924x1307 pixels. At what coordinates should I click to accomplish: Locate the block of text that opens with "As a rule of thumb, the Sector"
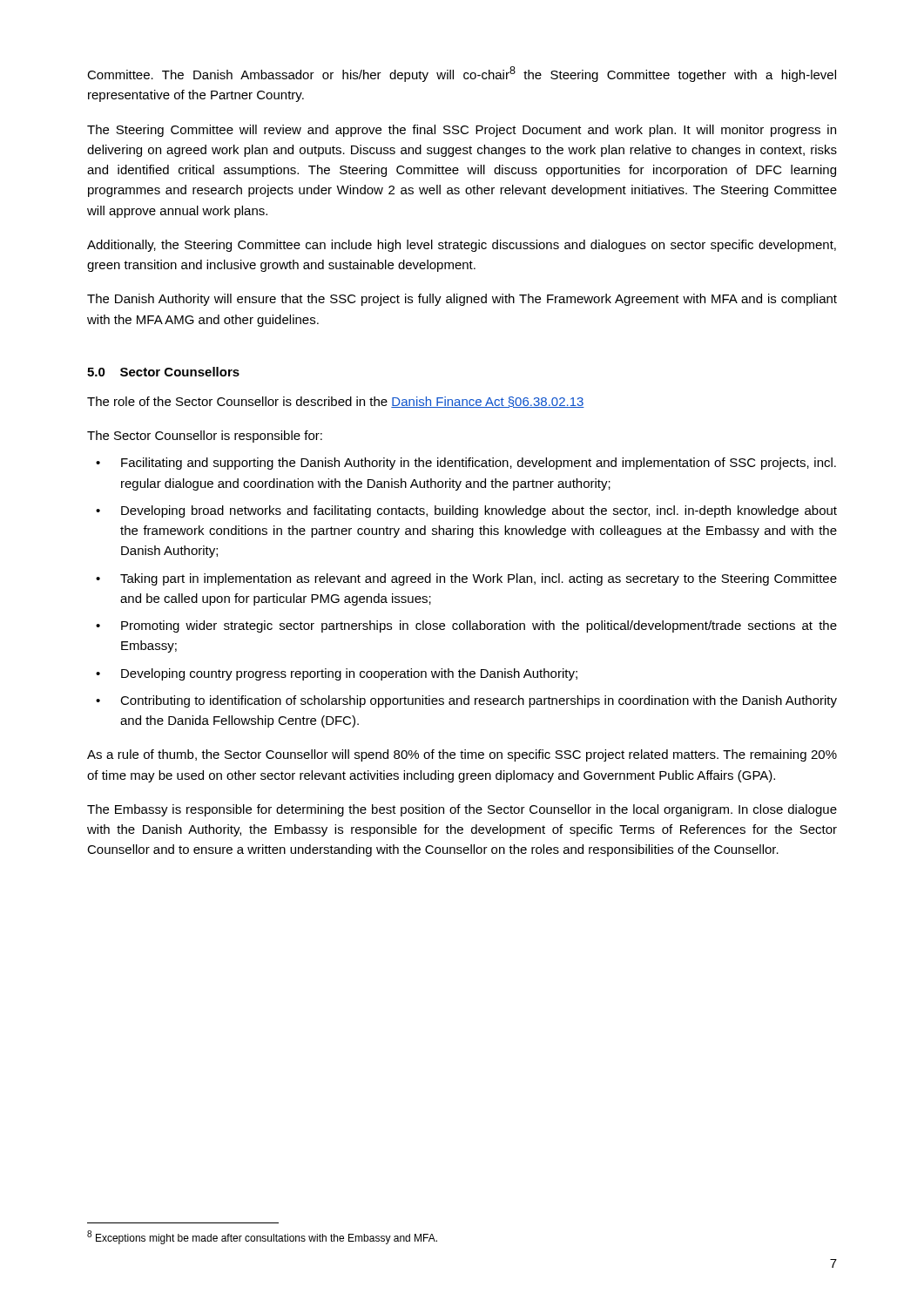[462, 764]
